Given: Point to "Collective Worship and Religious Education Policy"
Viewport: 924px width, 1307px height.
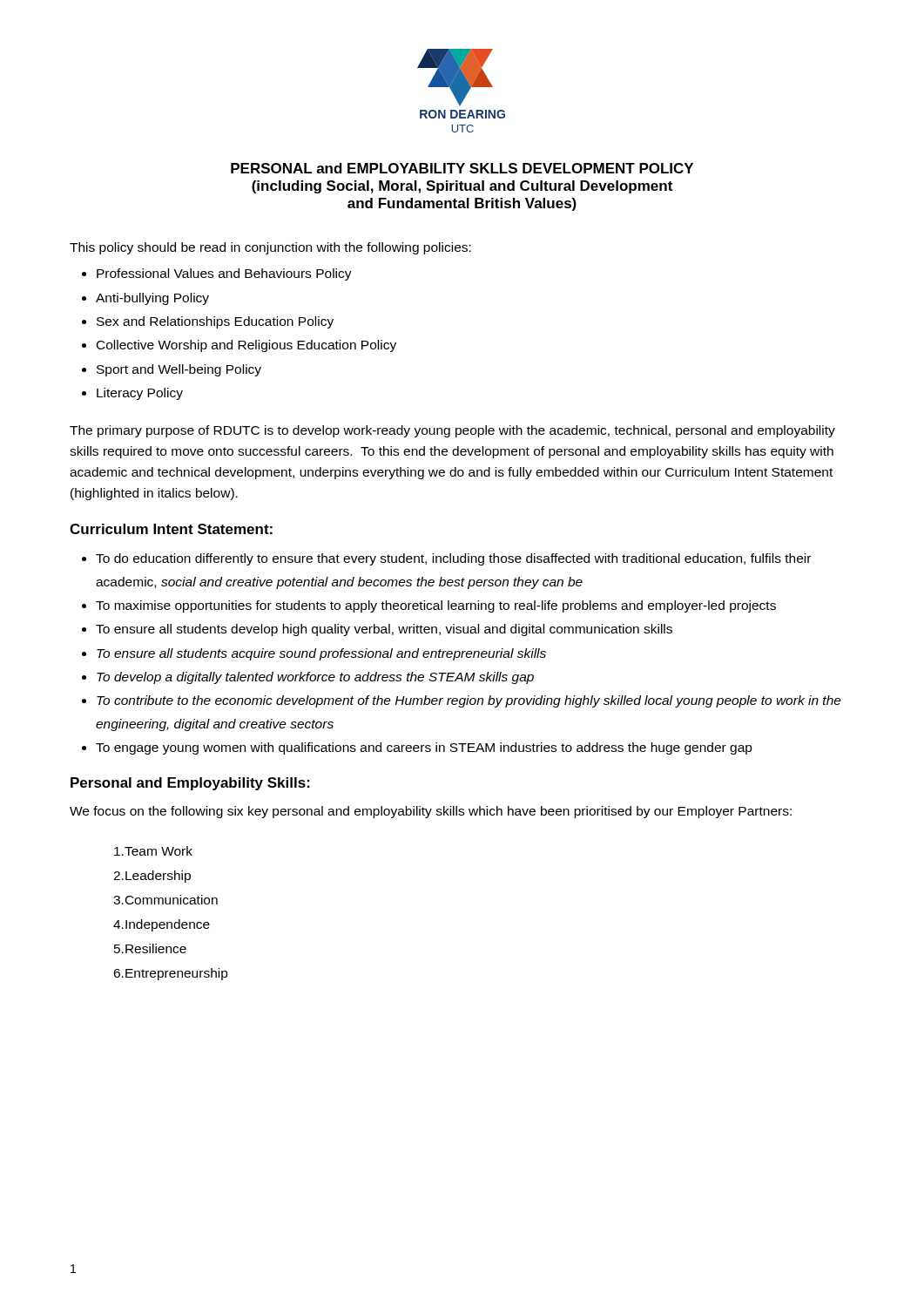Looking at the screenshot, I should pos(246,345).
